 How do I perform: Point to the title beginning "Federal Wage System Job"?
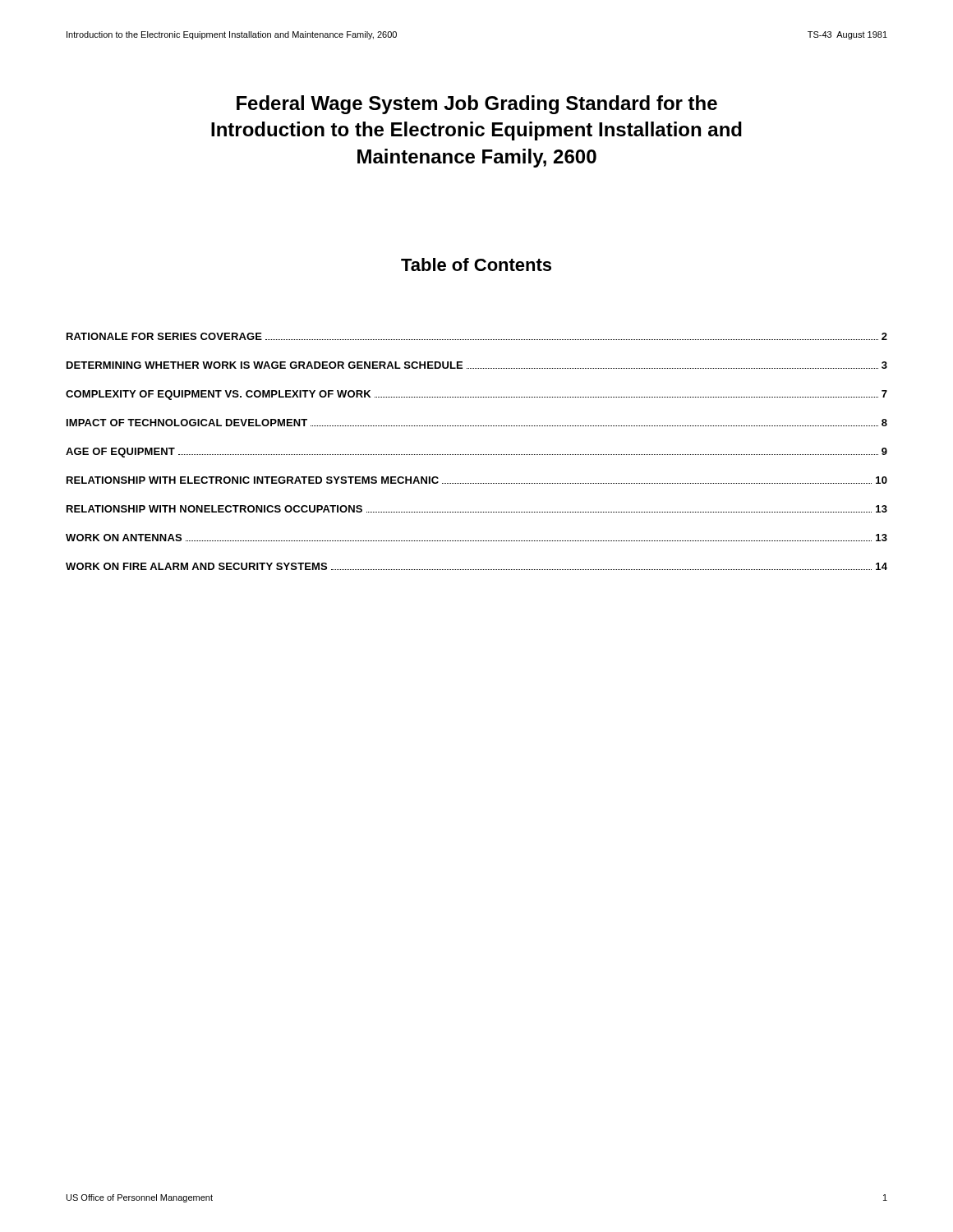click(x=476, y=130)
